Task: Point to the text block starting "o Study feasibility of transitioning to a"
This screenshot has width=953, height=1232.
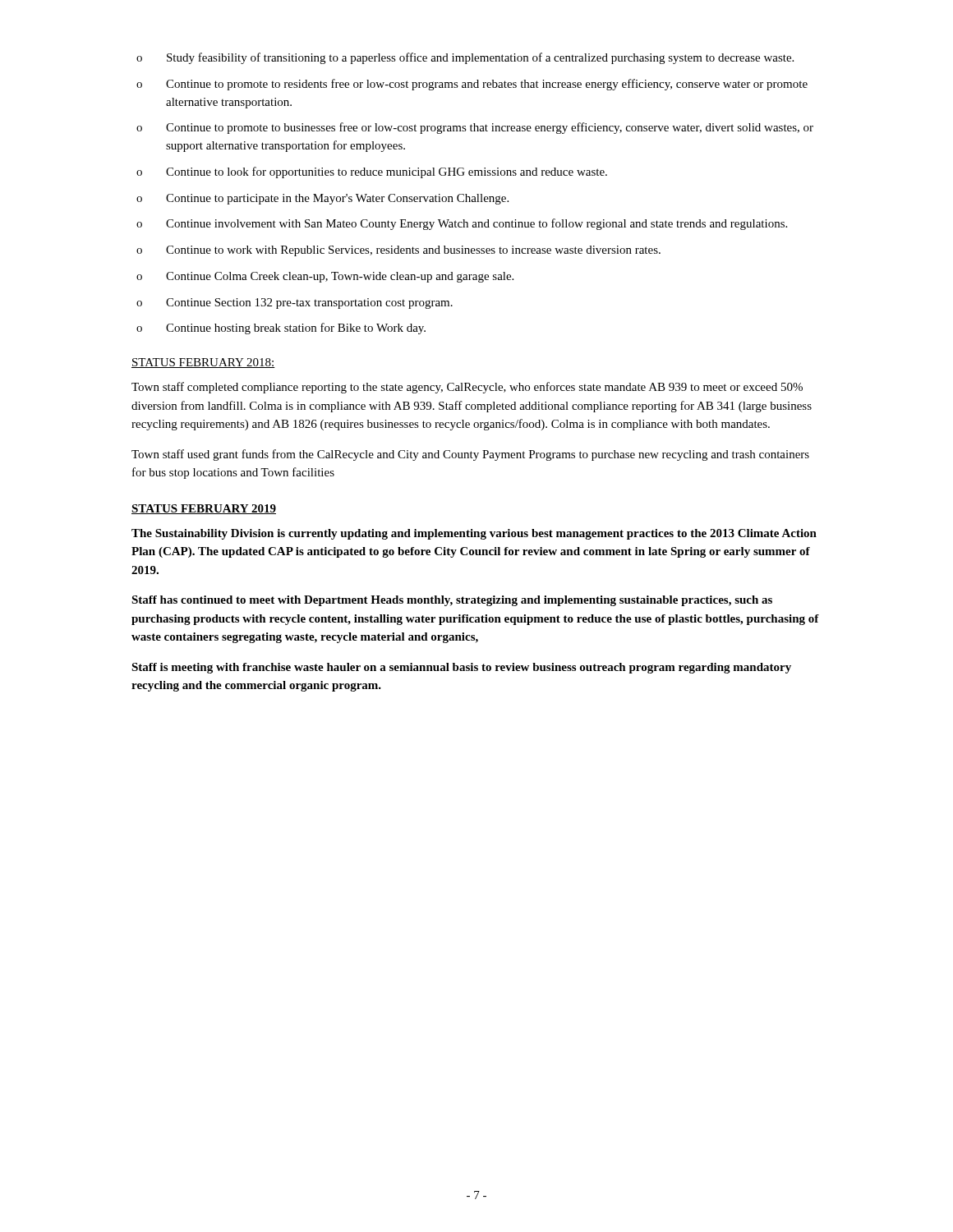Action: (476, 58)
